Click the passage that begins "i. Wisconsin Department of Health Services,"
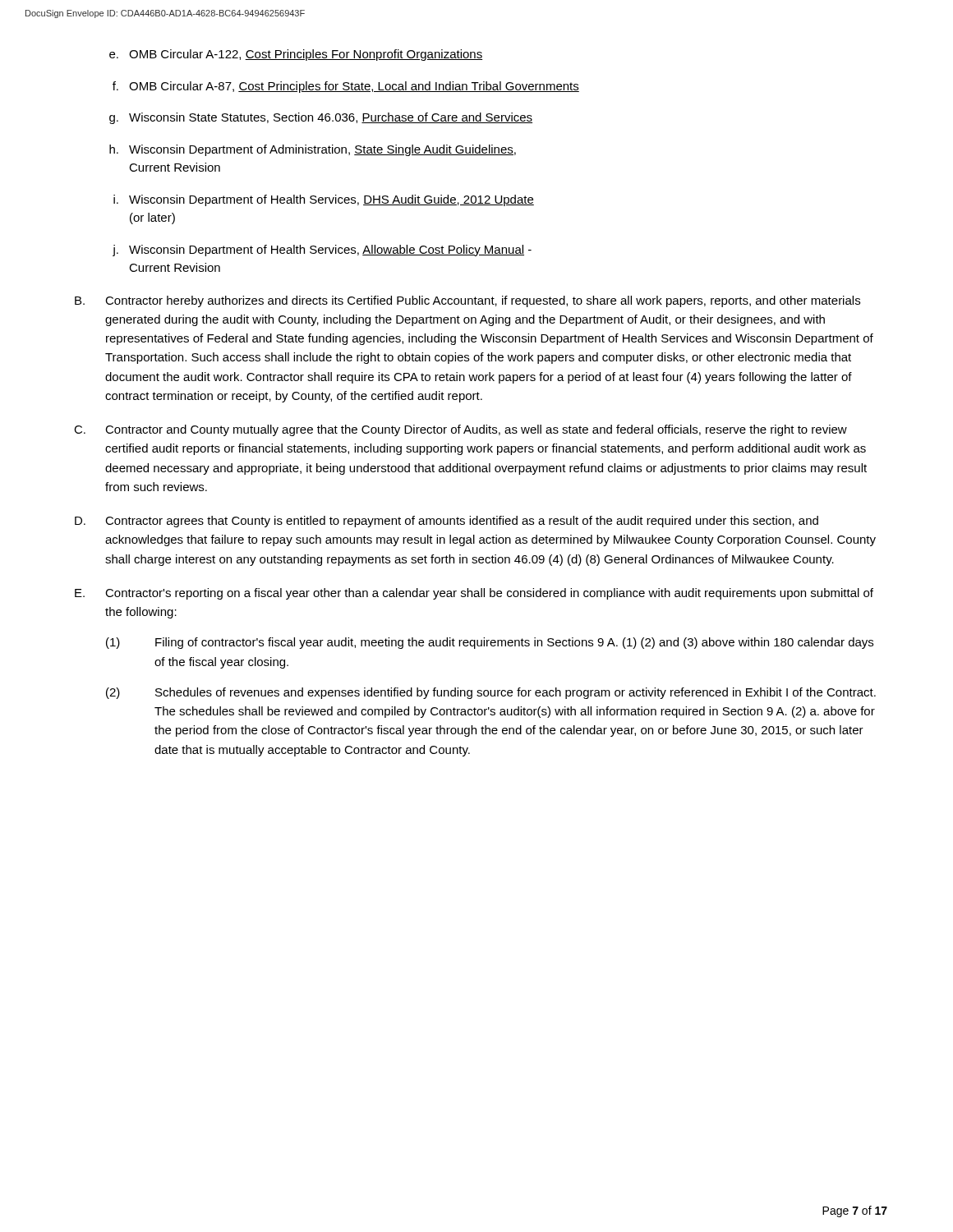The width and height of the screenshot is (953, 1232). (481, 209)
